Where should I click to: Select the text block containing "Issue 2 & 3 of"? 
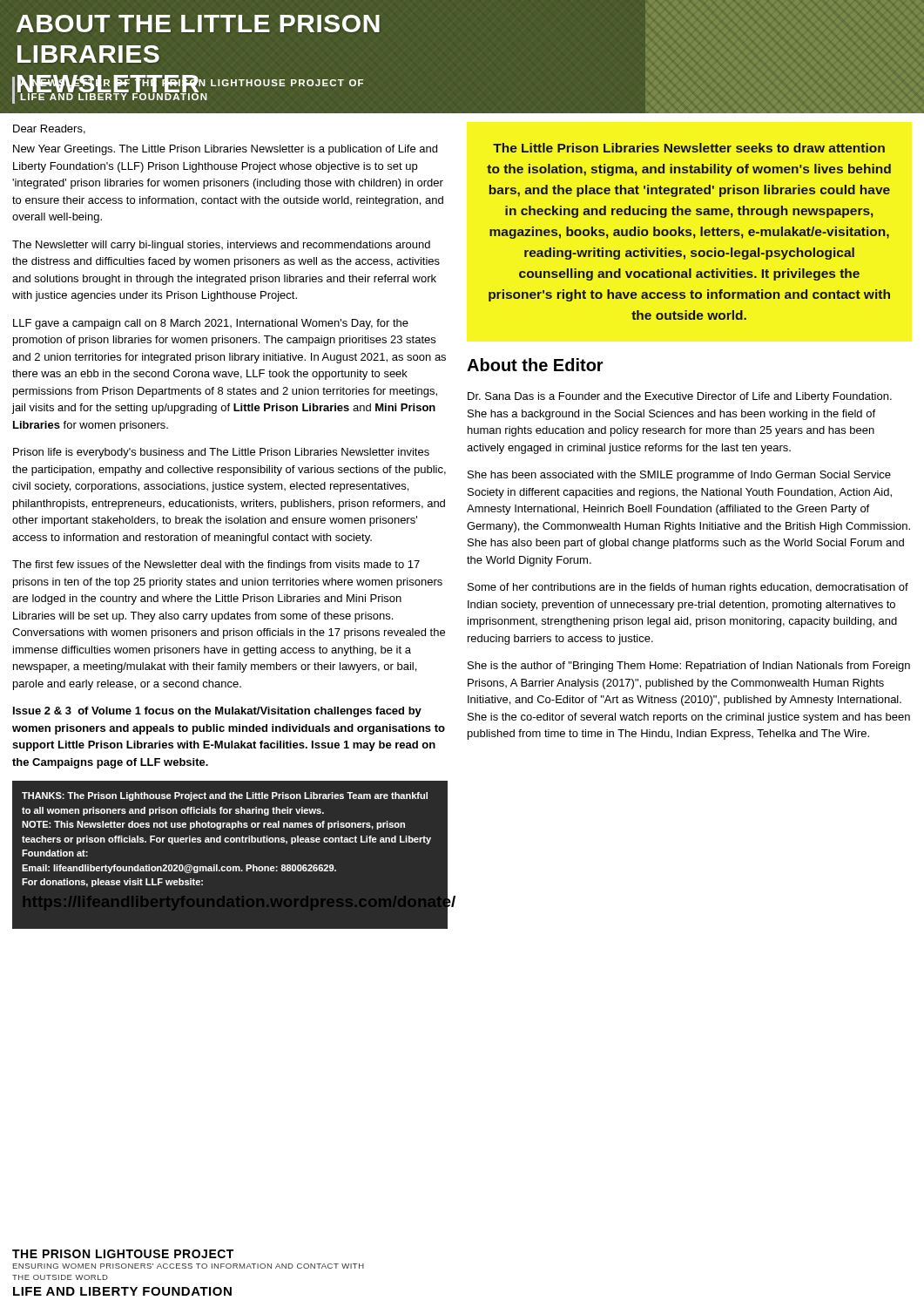(229, 736)
